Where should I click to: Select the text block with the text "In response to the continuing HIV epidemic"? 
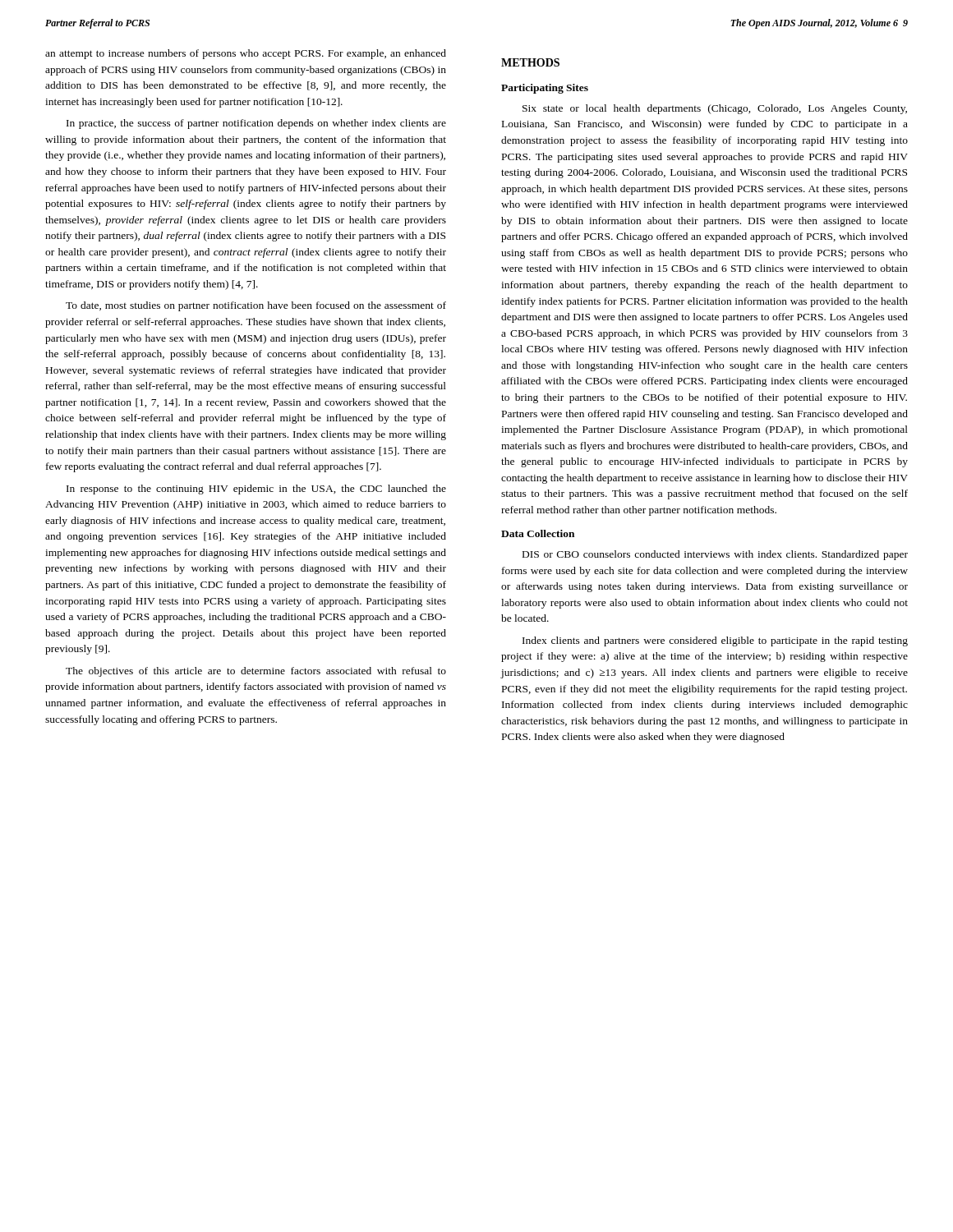click(x=246, y=569)
